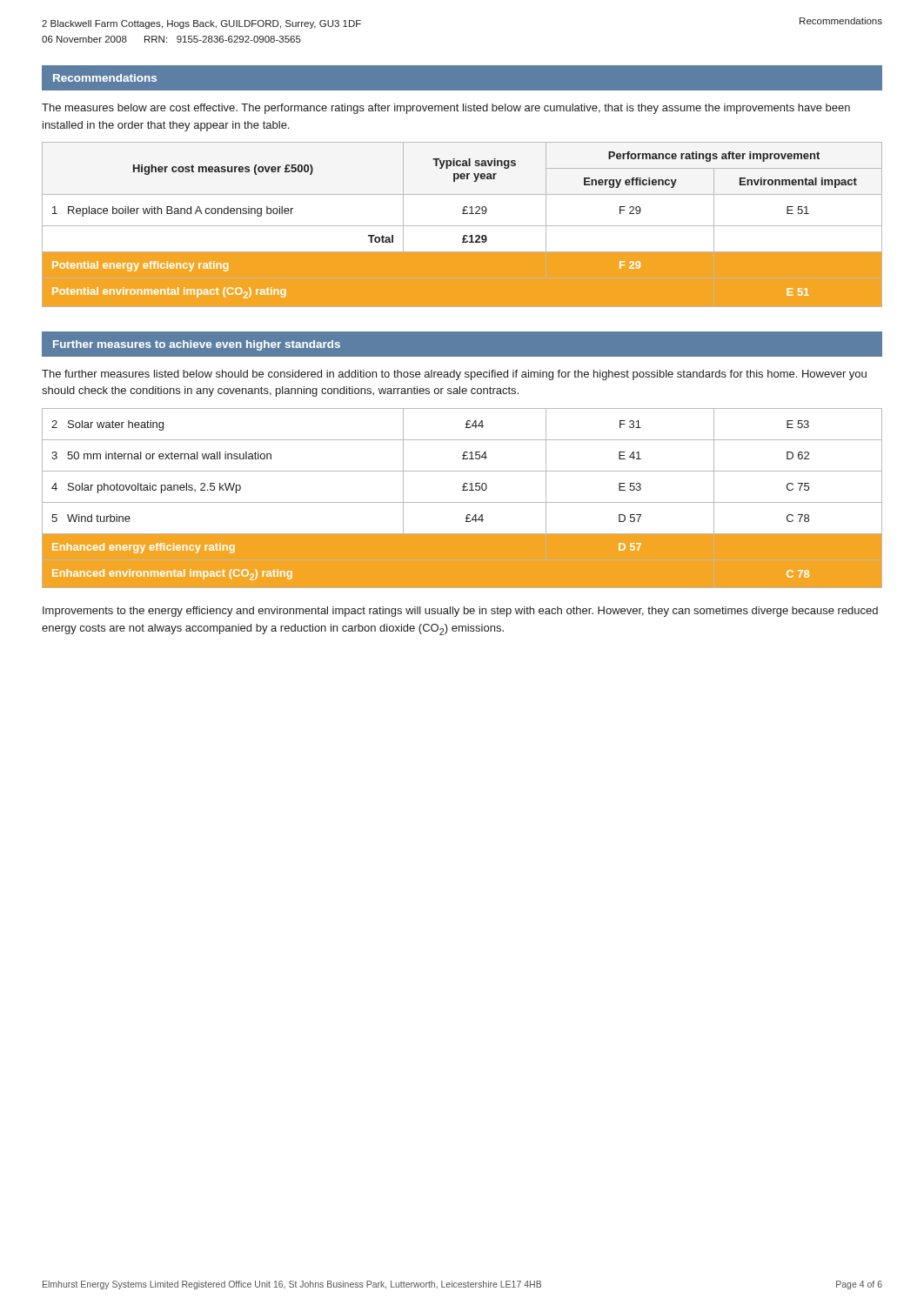Find the table that mentions "E 41"

click(462, 498)
